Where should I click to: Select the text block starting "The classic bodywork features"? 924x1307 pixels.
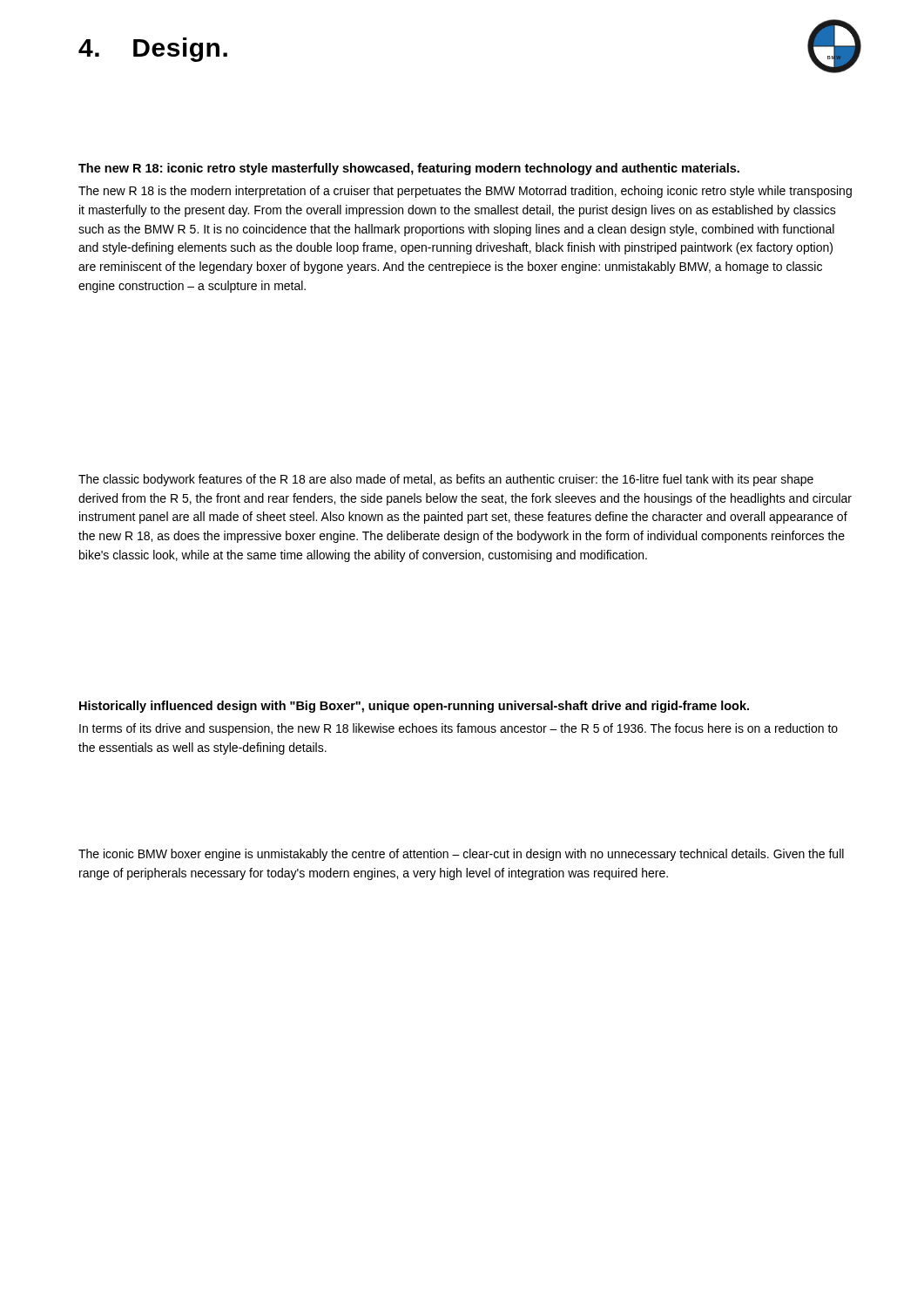tap(465, 517)
